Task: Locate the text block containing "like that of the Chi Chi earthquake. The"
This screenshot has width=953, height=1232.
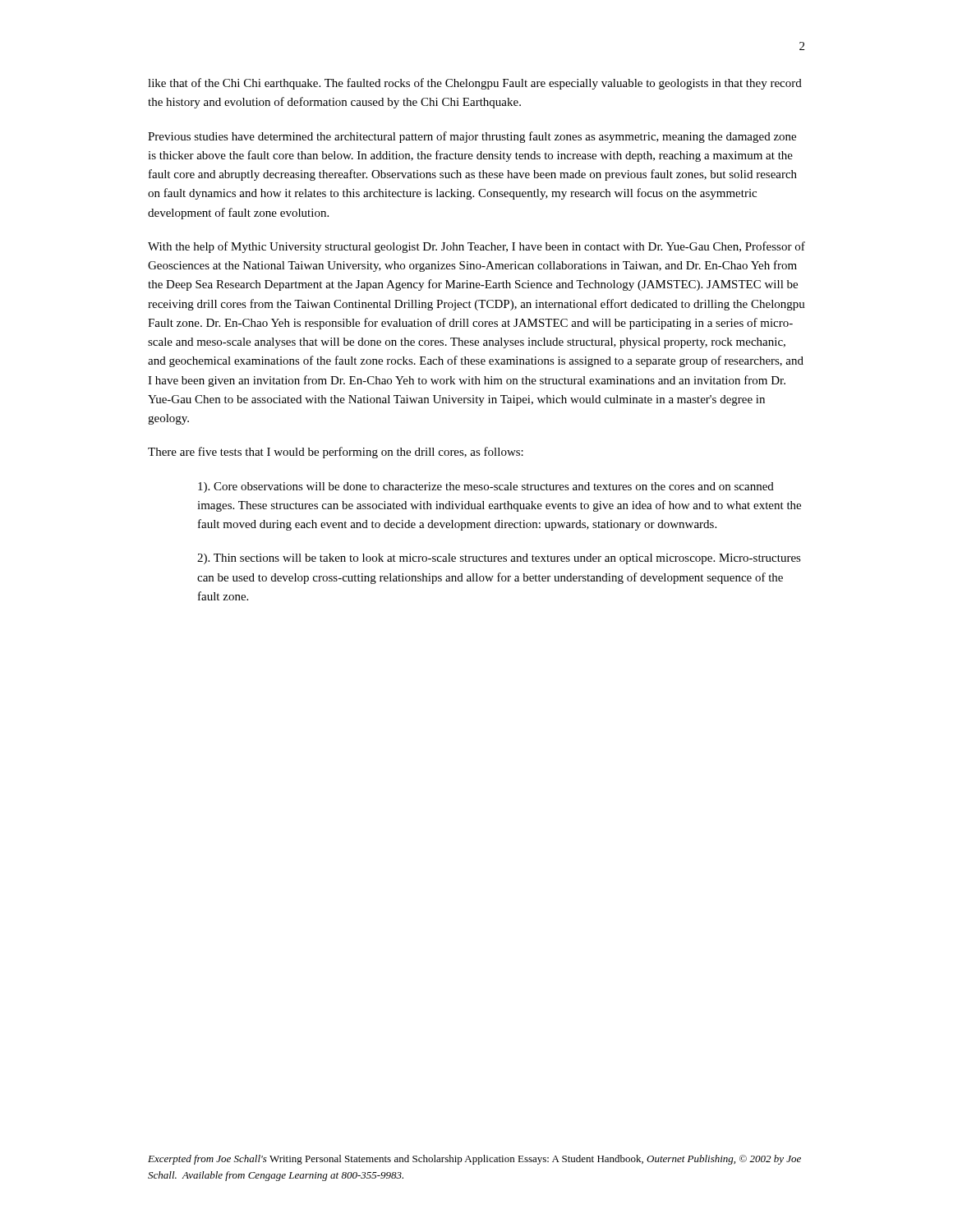Action: coord(475,93)
